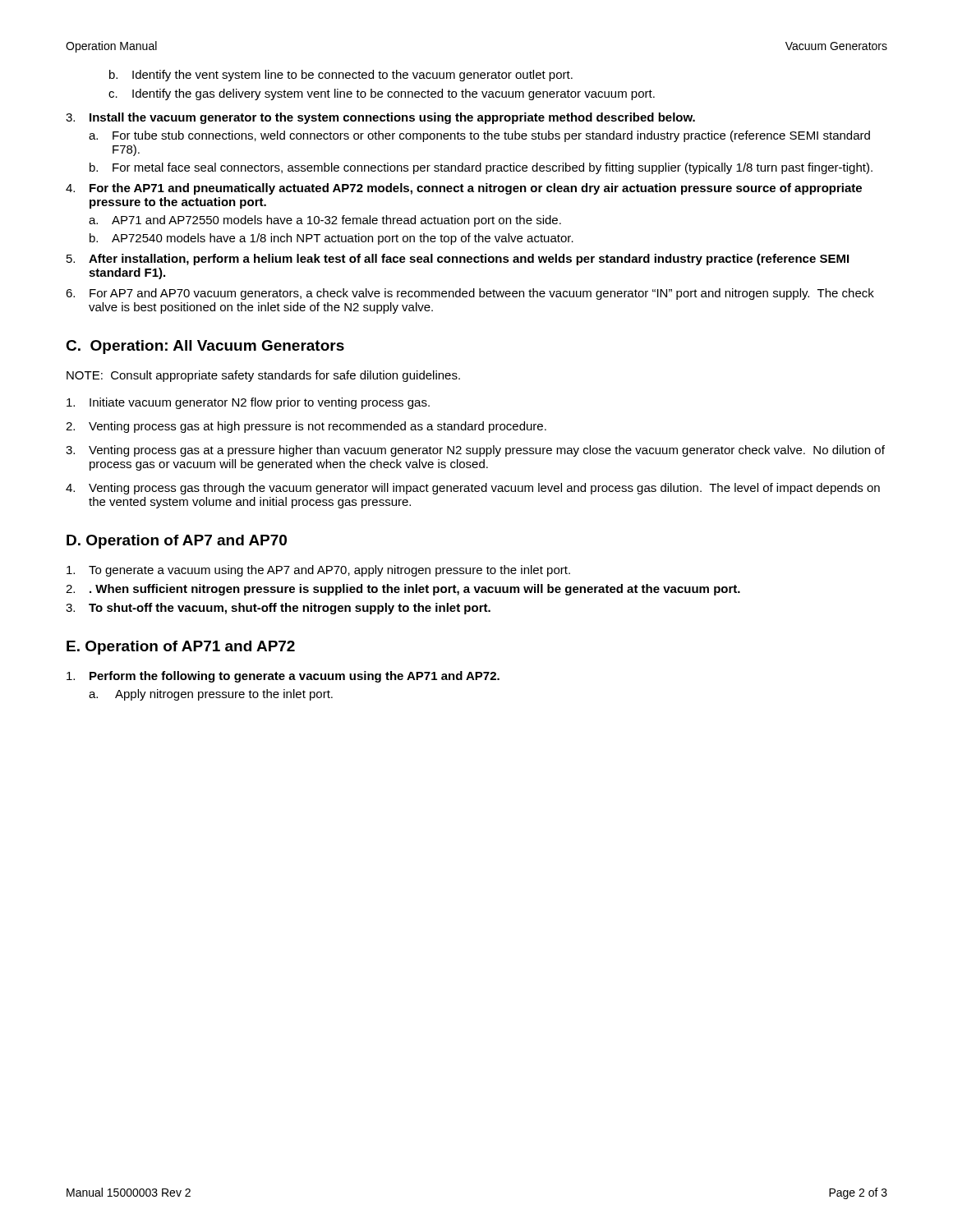
Task: Point to the block beginning "2. Venting process gas at high pressure is"
Action: pos(306,426)
